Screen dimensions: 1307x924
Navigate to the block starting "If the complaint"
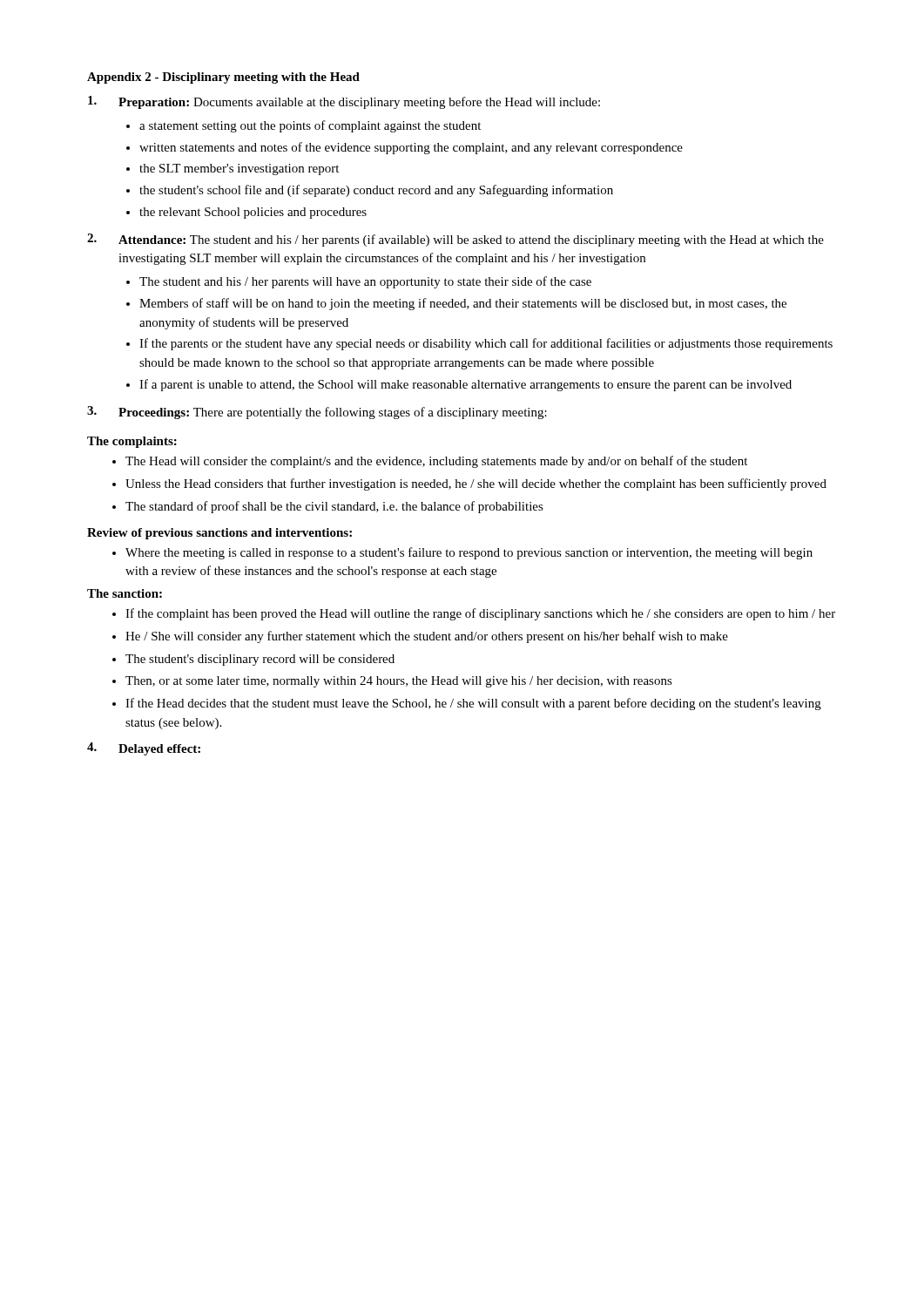coord(480,613)
